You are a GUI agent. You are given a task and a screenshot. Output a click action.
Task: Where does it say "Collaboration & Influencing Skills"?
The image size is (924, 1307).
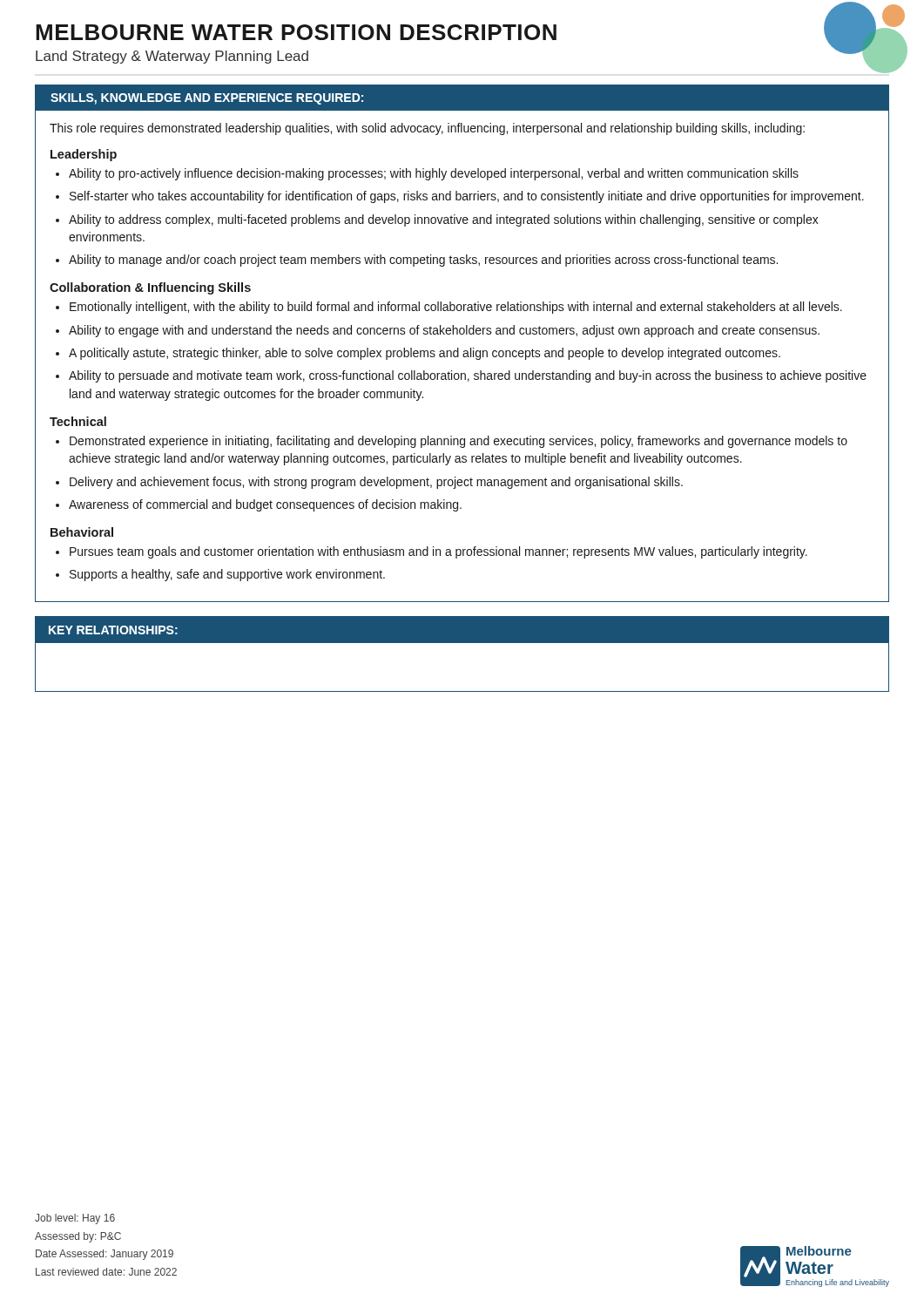(150, 288)
